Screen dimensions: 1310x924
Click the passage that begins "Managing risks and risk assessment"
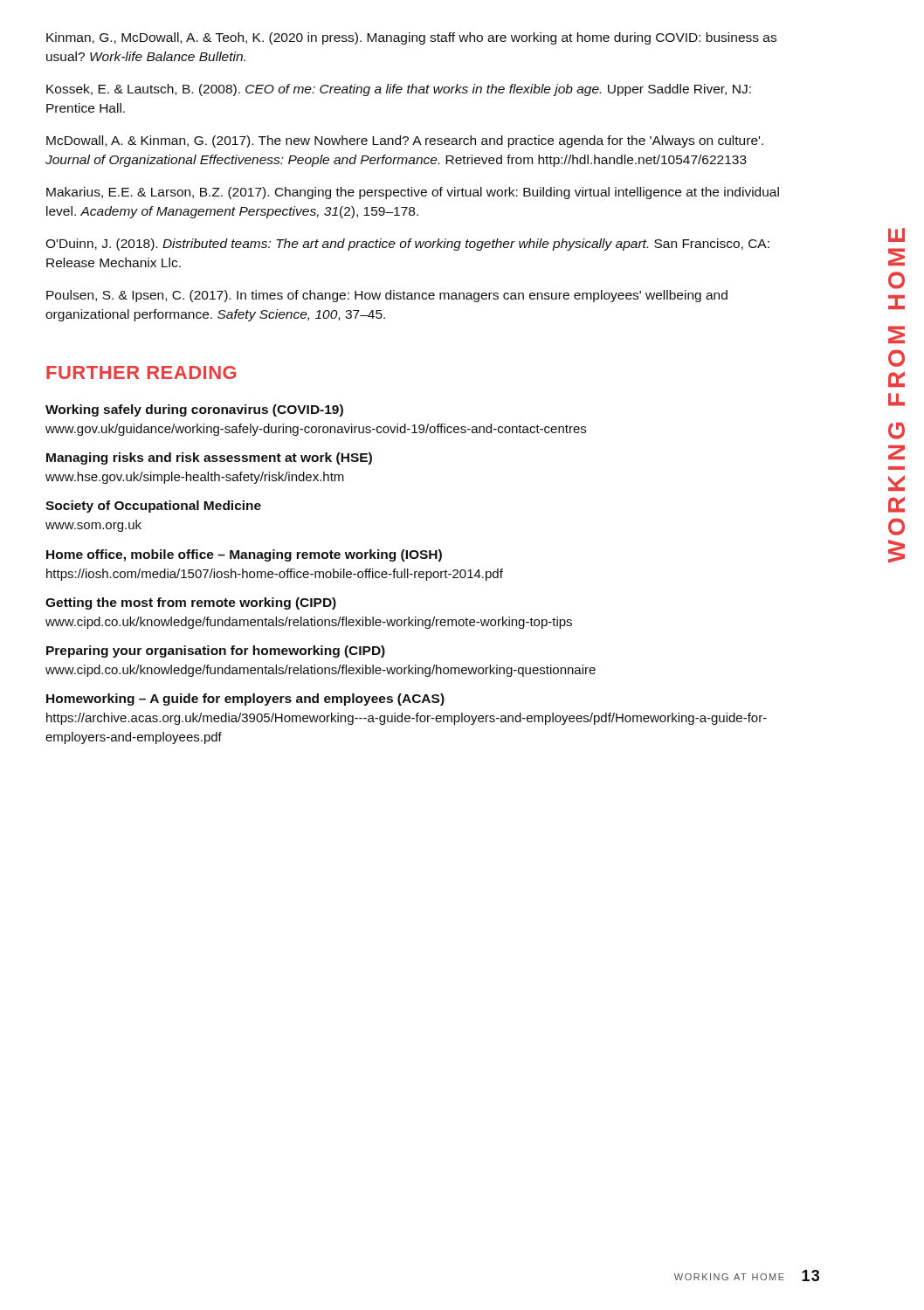point(209,458)
